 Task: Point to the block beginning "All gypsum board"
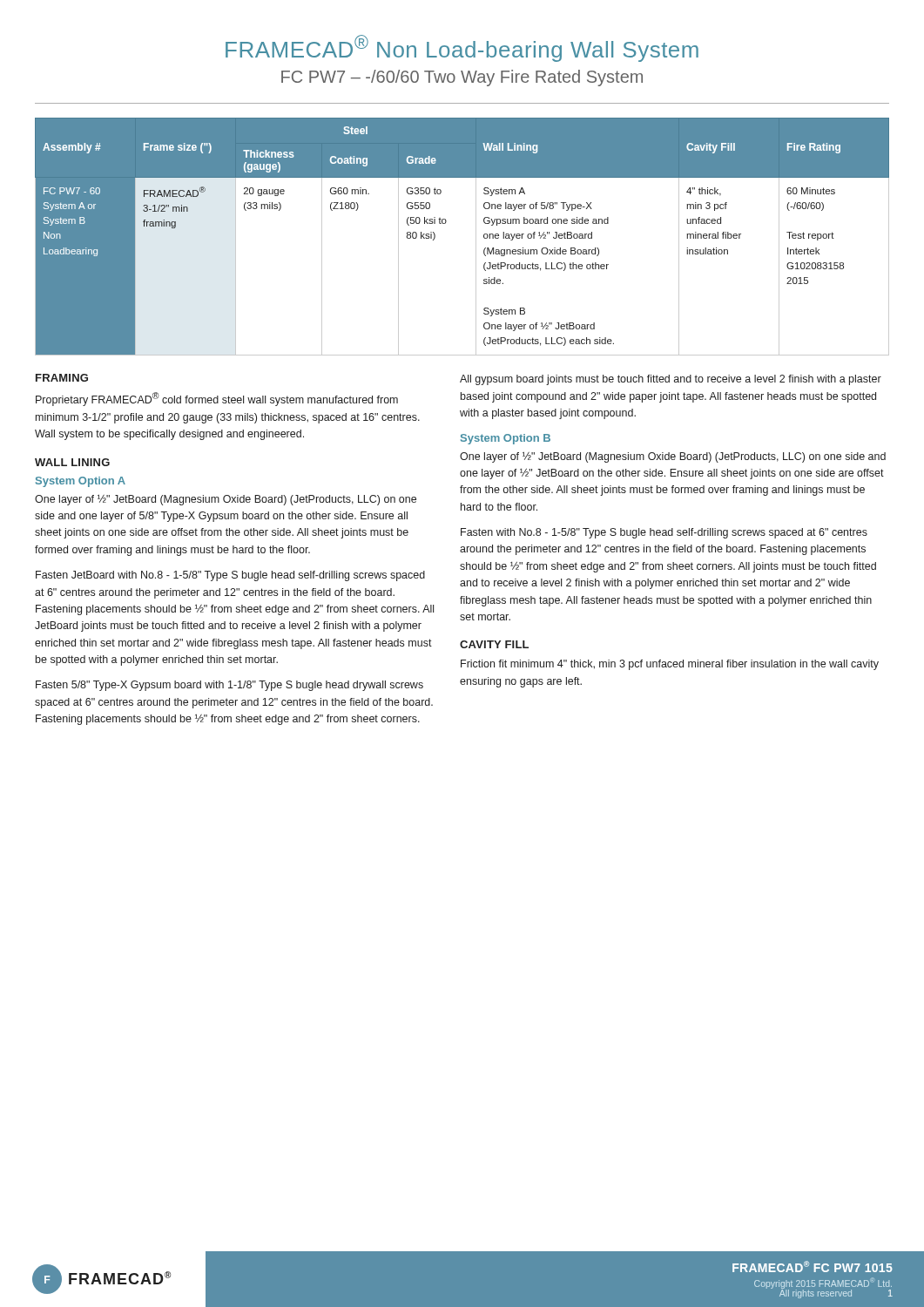(x=670, y=396)
